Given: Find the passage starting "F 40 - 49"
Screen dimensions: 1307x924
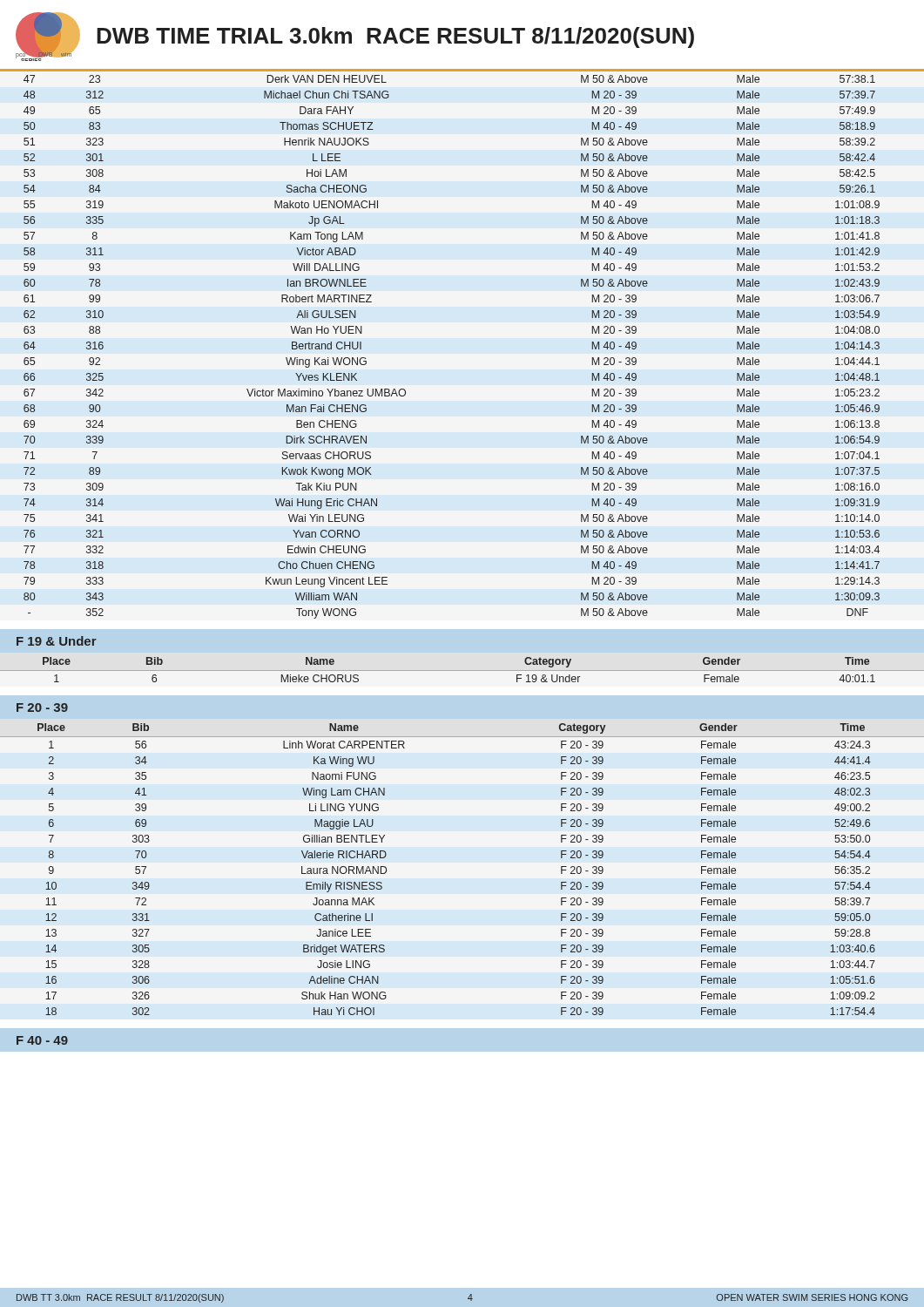Looking at the screenshot, I should (42, 1040).
